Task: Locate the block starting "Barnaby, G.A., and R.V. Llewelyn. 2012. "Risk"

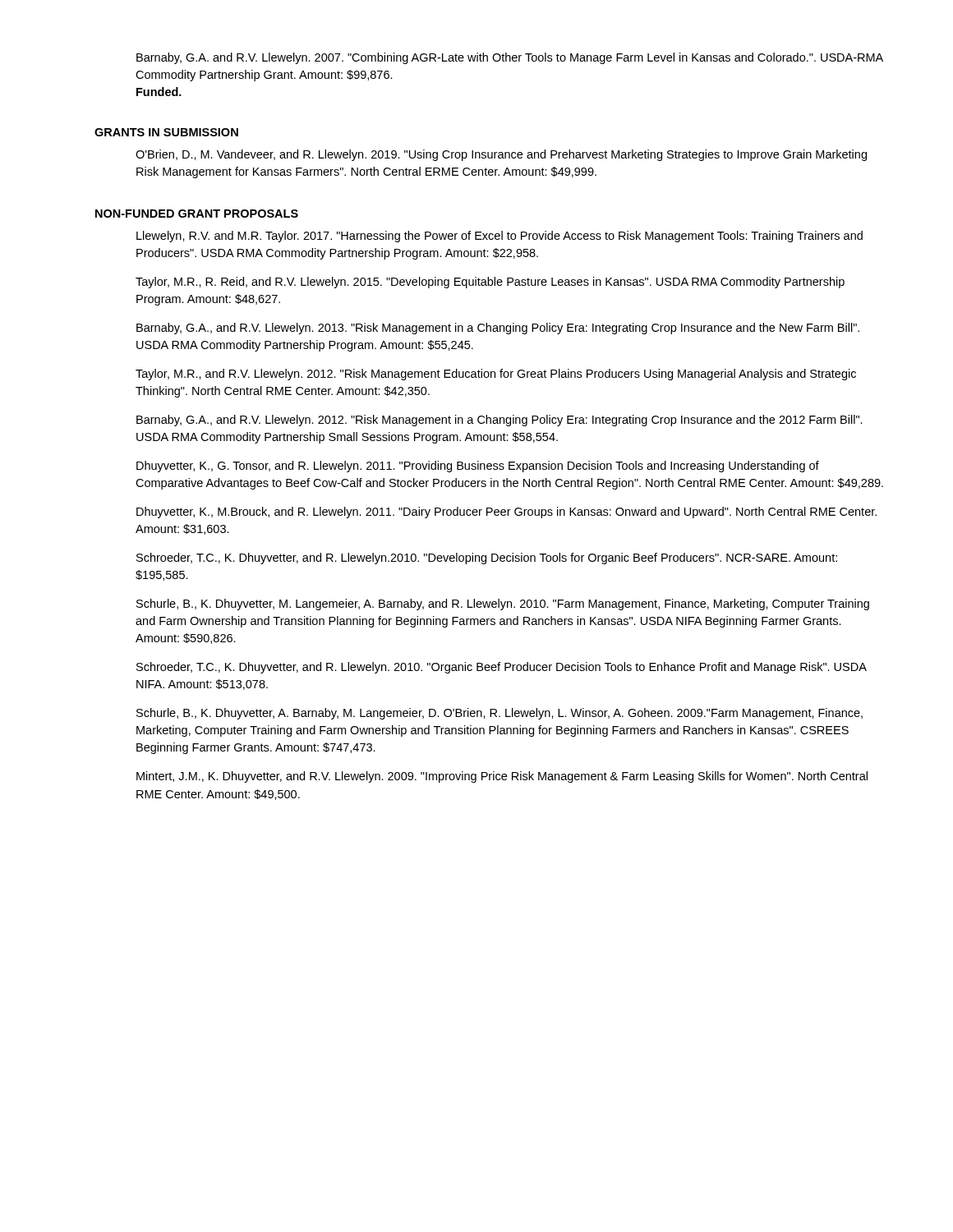Action: [499, 429]
